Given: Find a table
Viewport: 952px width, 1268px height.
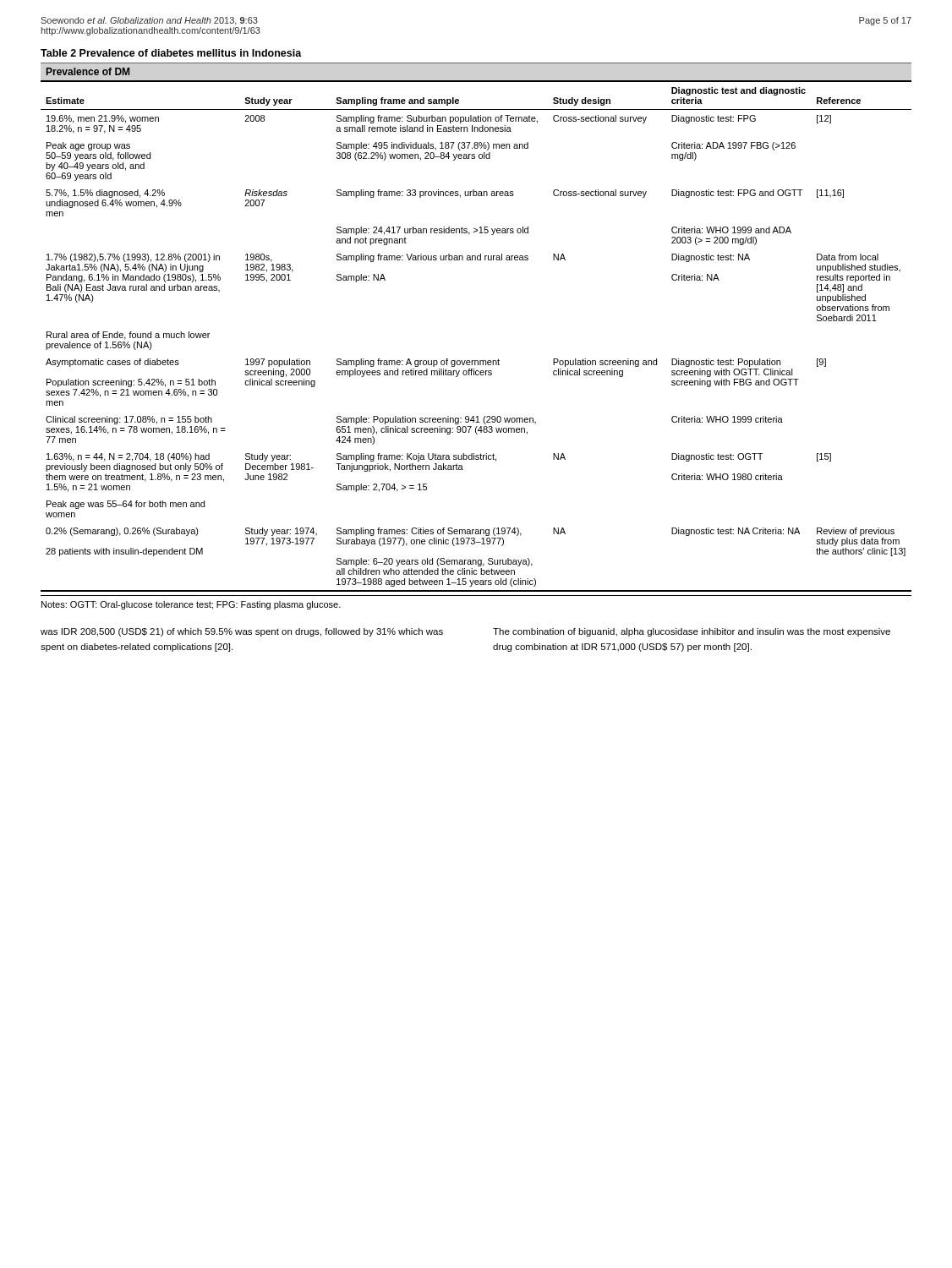Looking at the screenshot, I should pos(476,327).
